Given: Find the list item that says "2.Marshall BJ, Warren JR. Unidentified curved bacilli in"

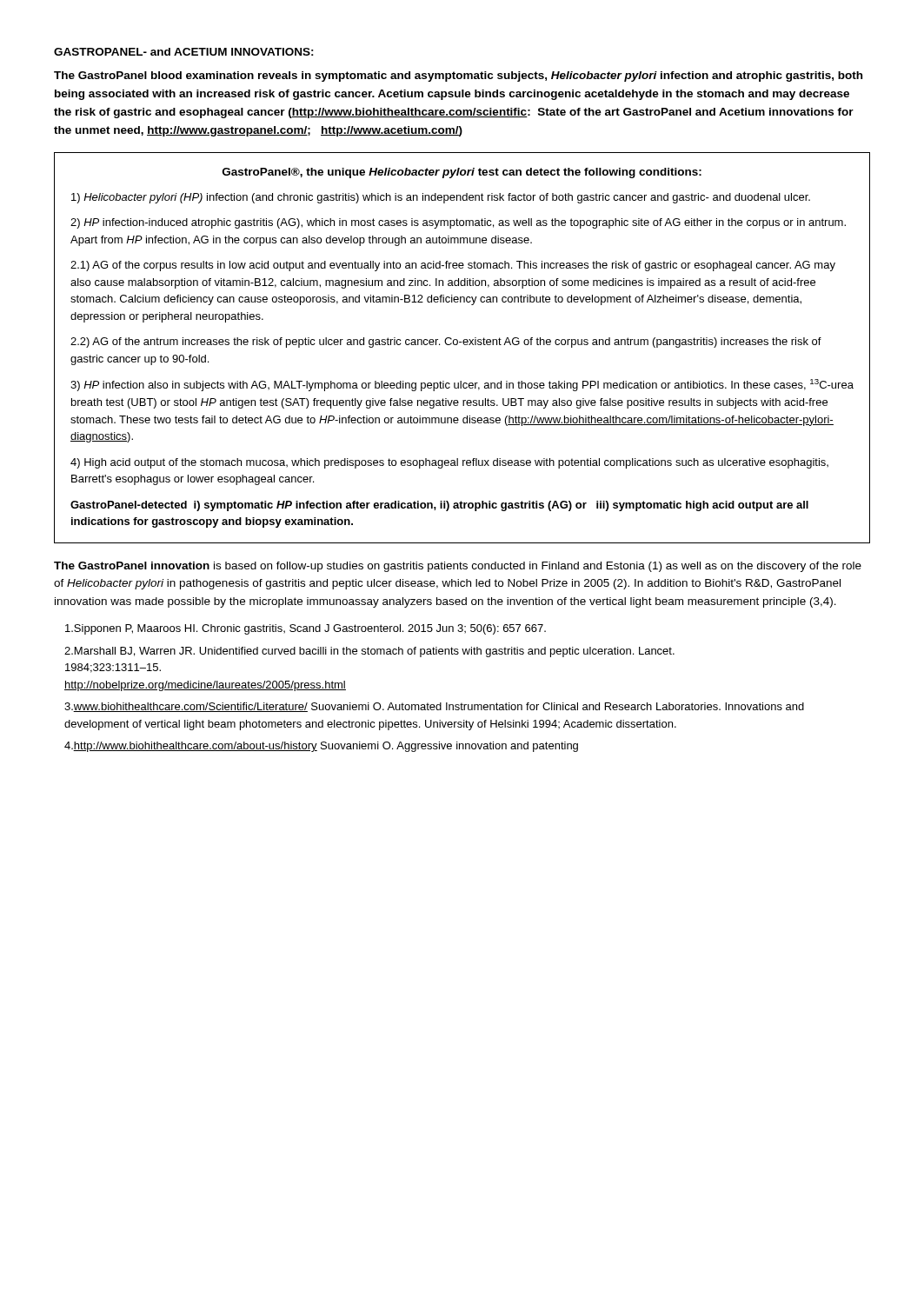Looking at the screenshot, I should (369, 652).
